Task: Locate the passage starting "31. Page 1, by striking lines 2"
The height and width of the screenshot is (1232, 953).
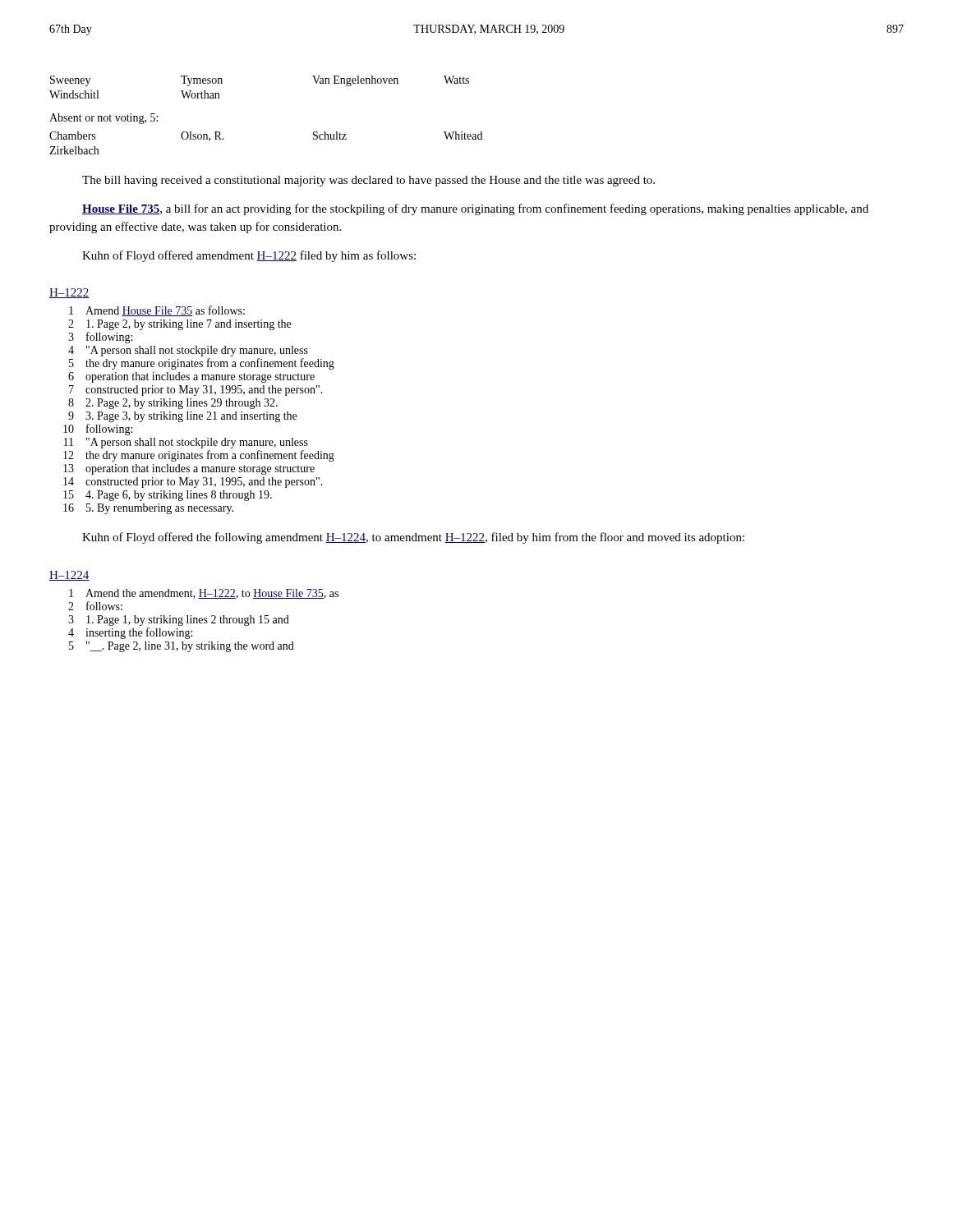Action: point(169,620)
